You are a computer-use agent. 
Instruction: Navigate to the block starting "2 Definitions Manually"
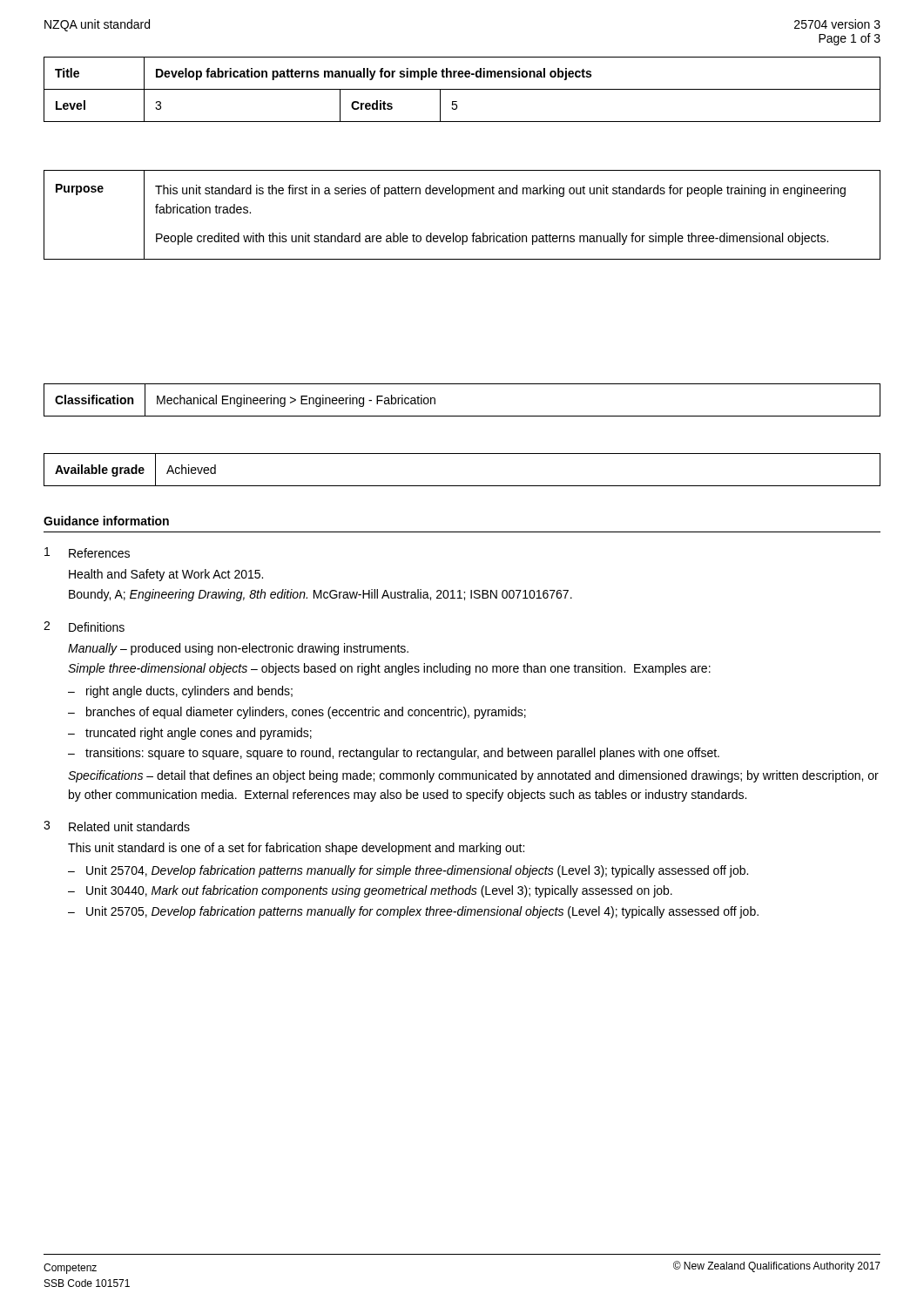pyautogui.click(x=462, y=712)
